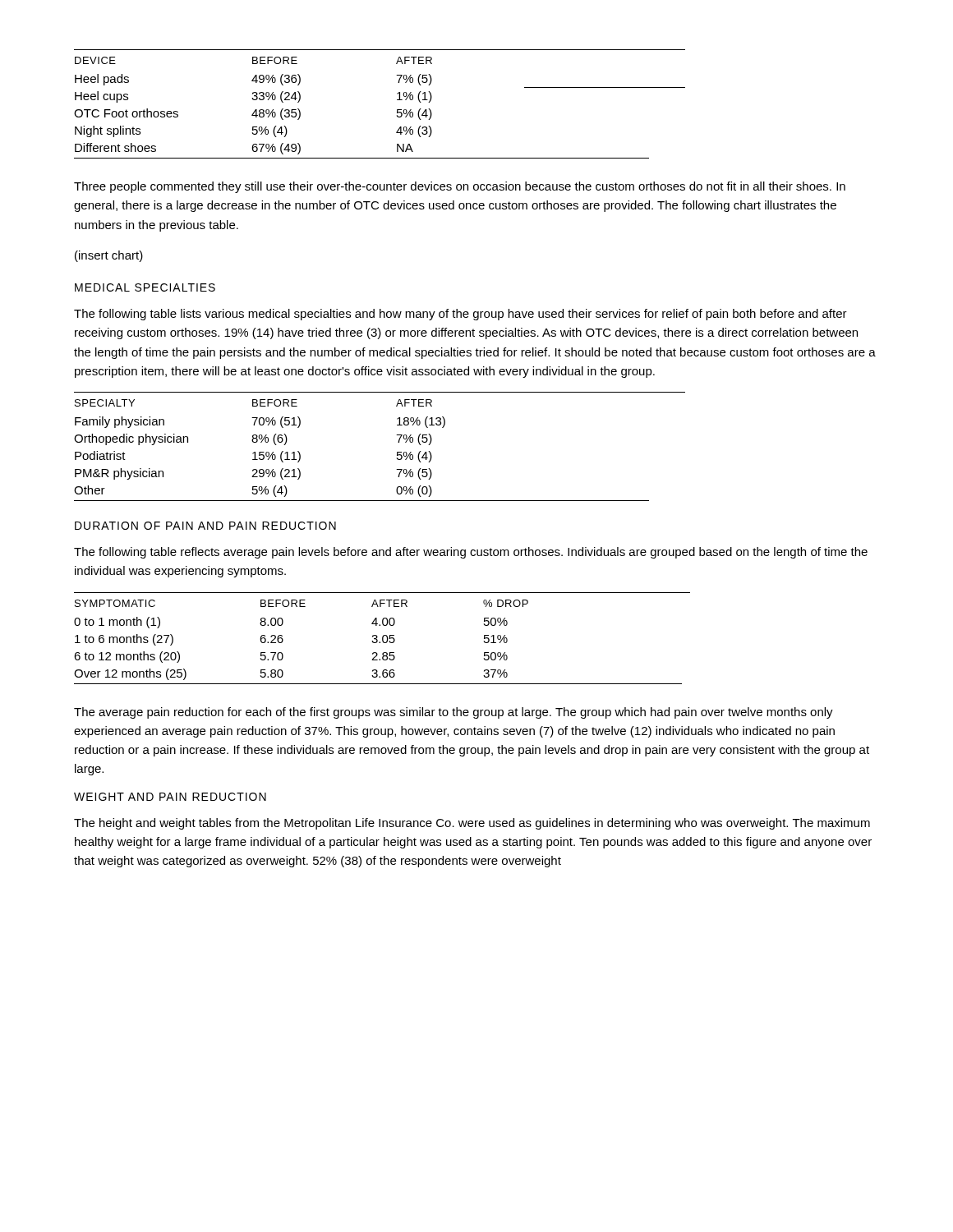Viewport: 953px width, 1232px height.
Task: Locate the text "MEDICAL SPECIALTIES"
Action: tap(145, 287)
